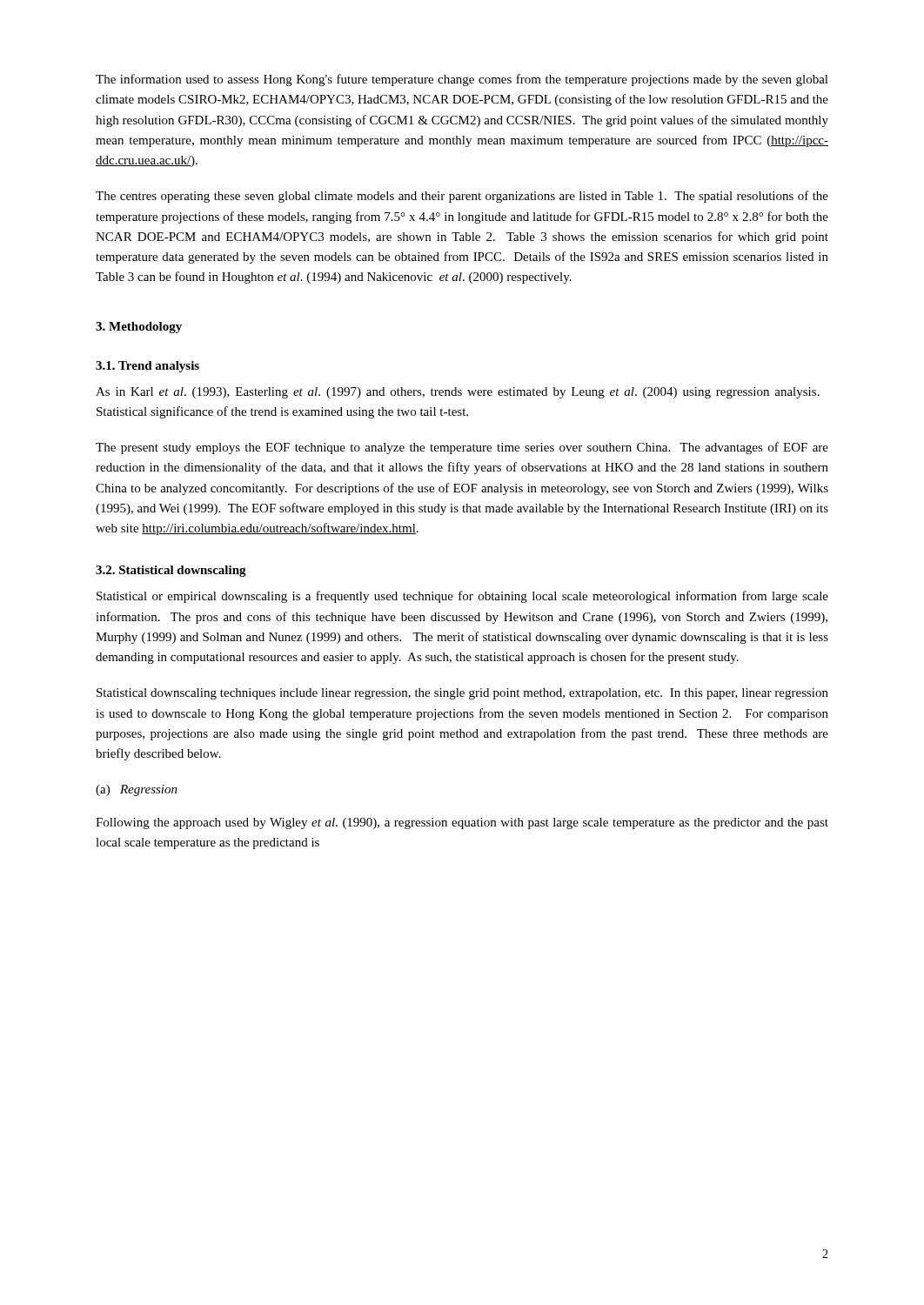Screen dimensions: 1305x924
Task: Point to the passage starting "3.2. Statistical downscaling"
Action: pos(171,570)
